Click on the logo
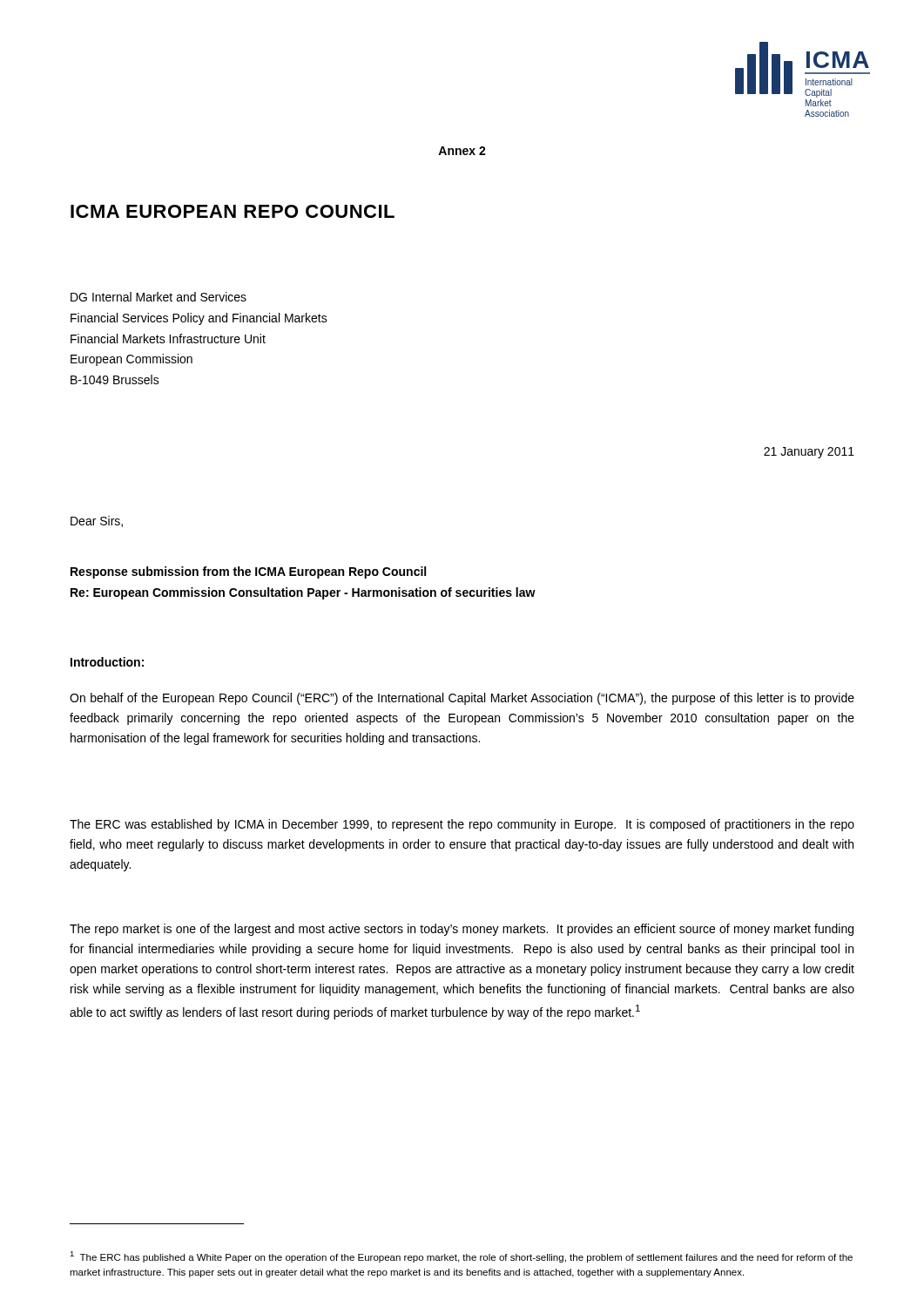 point(802,81)
